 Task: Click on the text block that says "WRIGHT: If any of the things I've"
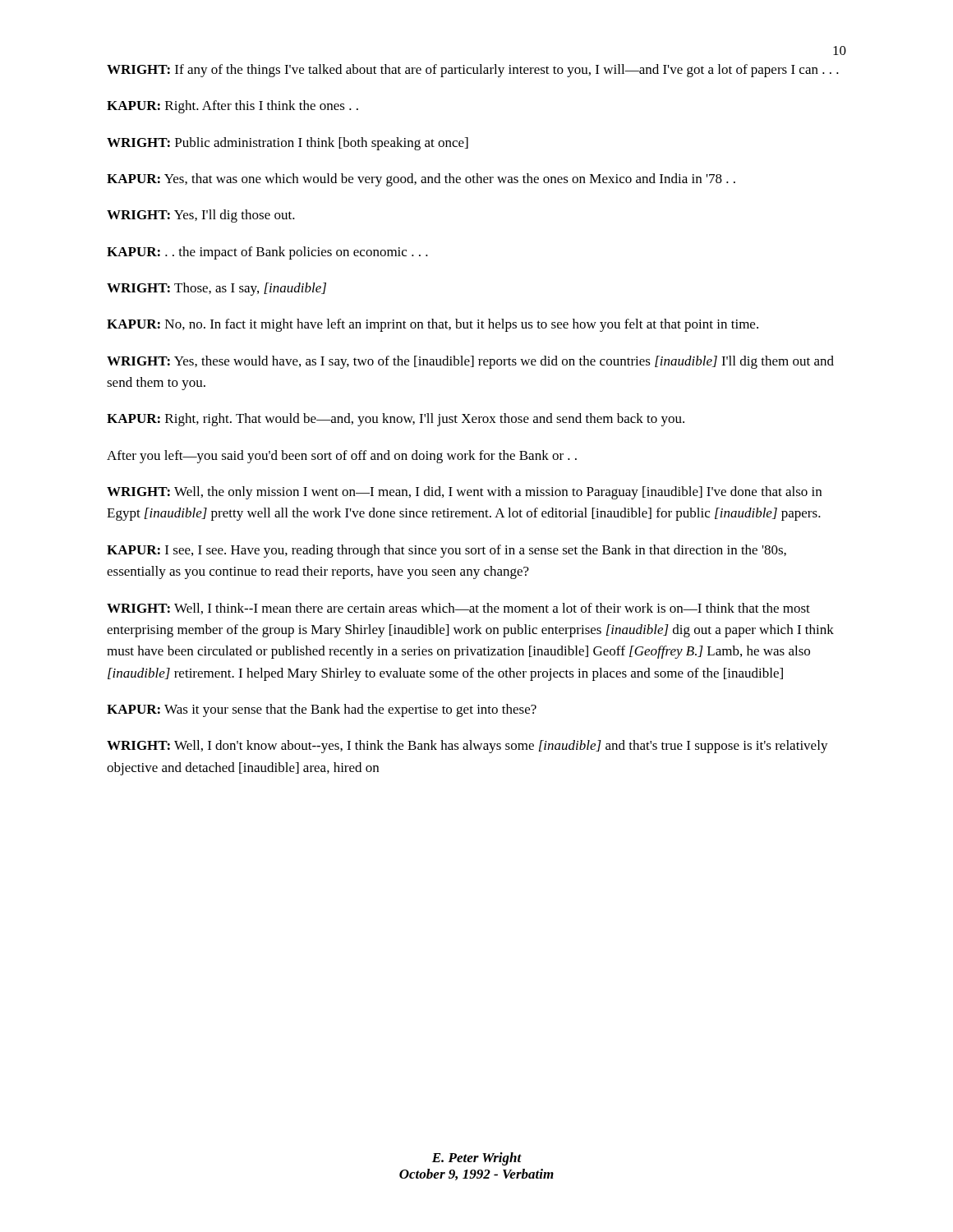click(473, 69)
